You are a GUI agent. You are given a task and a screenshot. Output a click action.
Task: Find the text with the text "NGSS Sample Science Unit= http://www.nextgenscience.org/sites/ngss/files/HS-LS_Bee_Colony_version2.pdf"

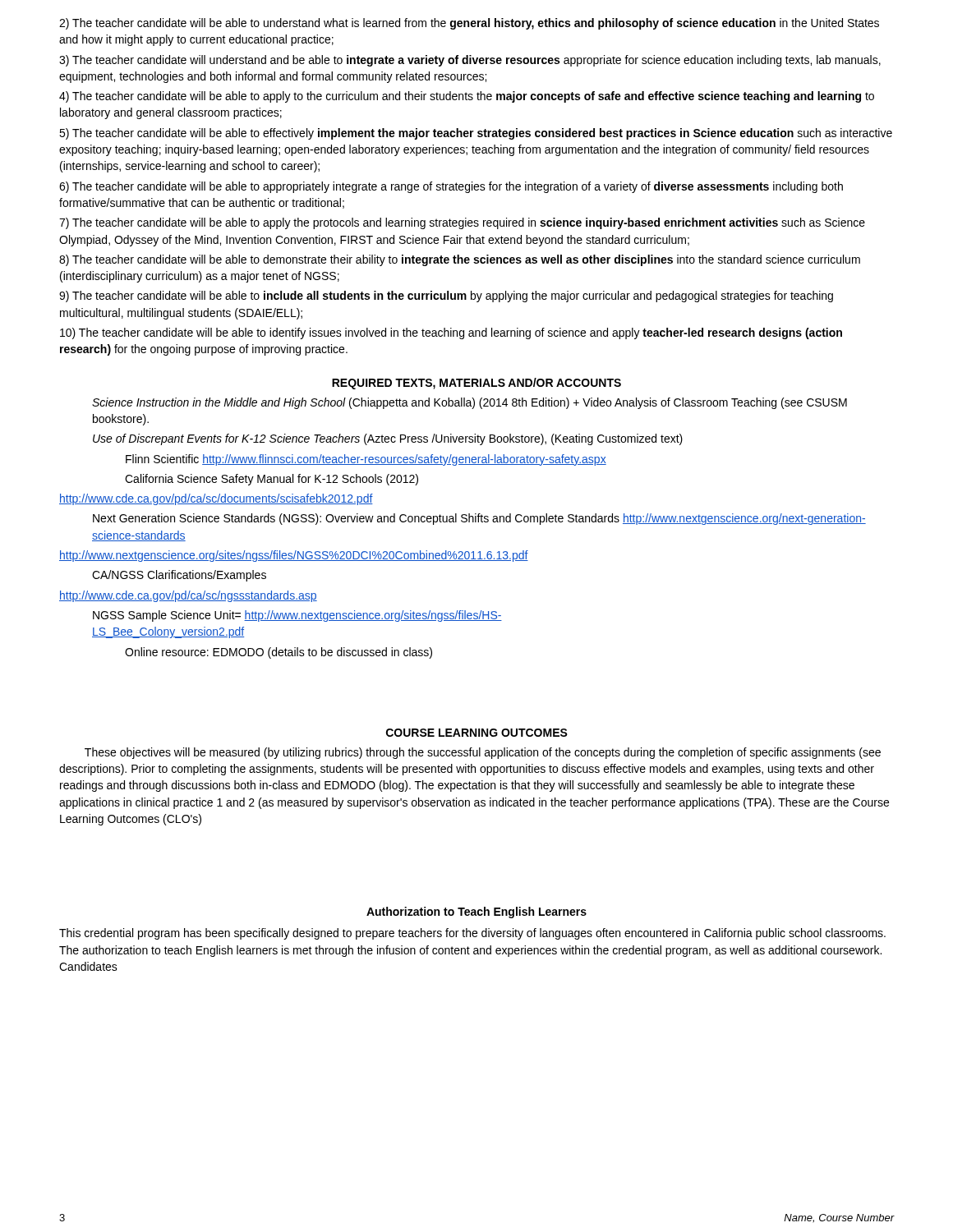(297, 623)
